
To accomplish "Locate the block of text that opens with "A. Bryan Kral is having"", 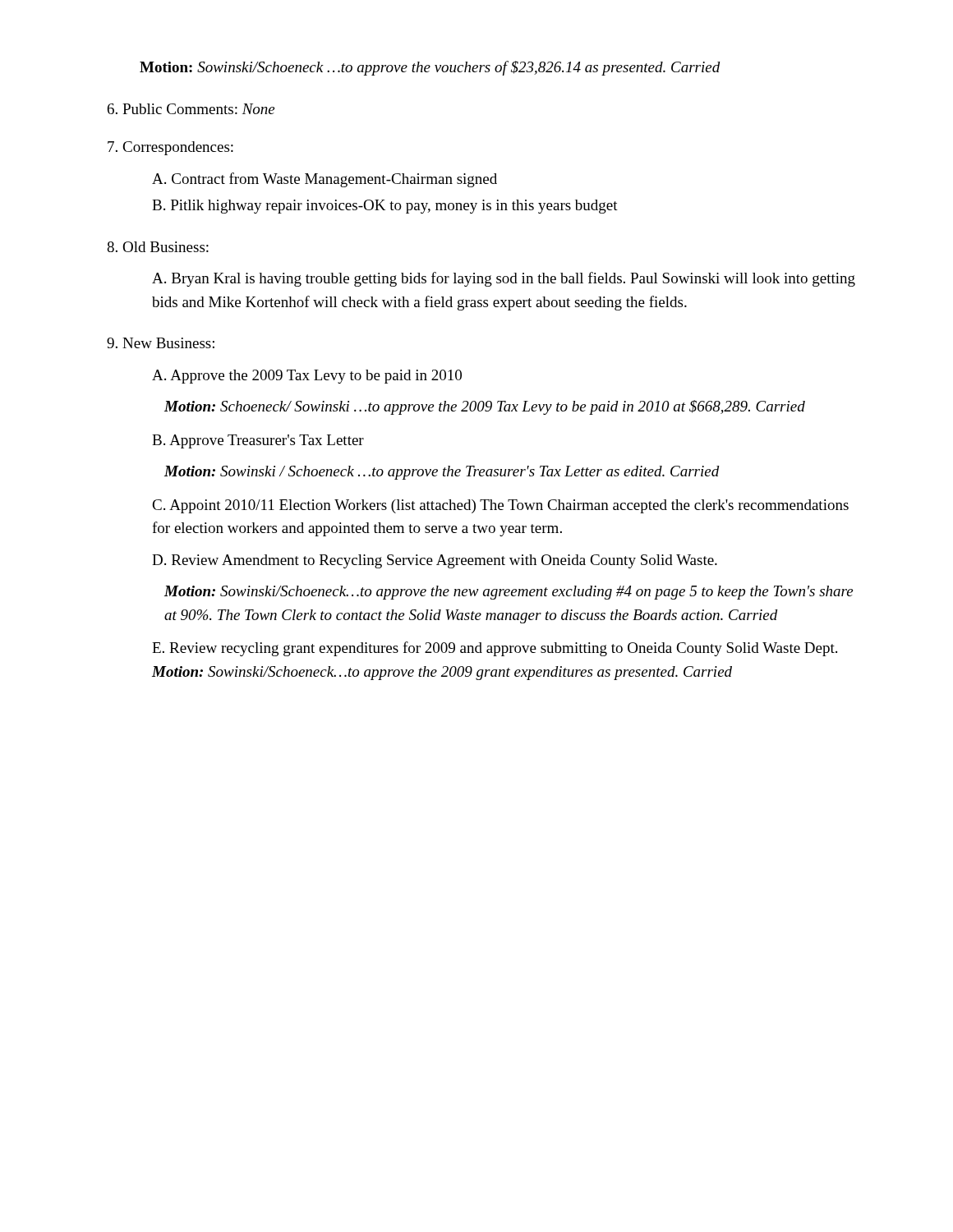I will pyautogui.click(x=504, y=290).
